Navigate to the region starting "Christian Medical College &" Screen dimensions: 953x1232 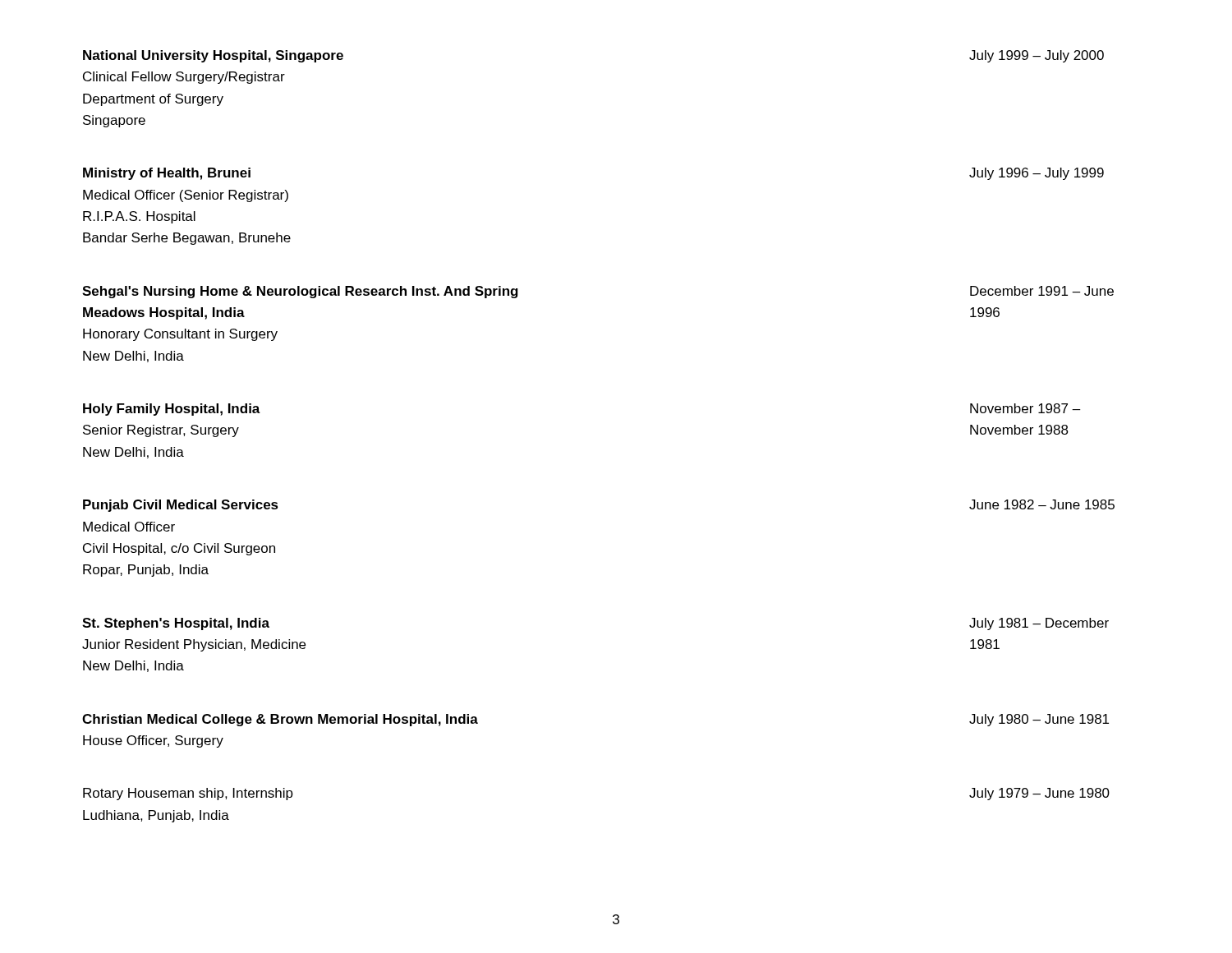click(275, 719)
